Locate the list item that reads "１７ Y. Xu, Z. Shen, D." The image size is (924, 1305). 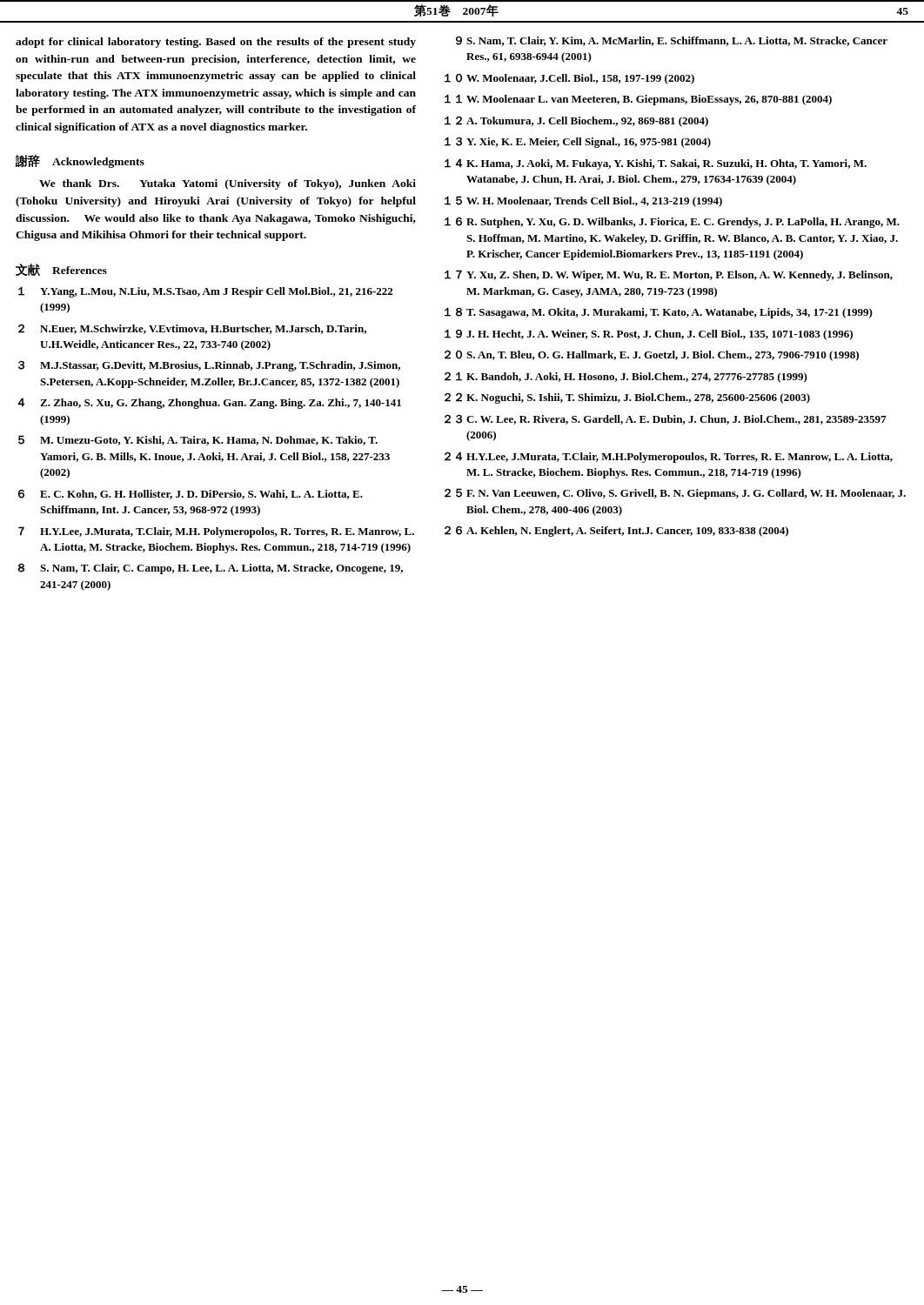(674, 284)
